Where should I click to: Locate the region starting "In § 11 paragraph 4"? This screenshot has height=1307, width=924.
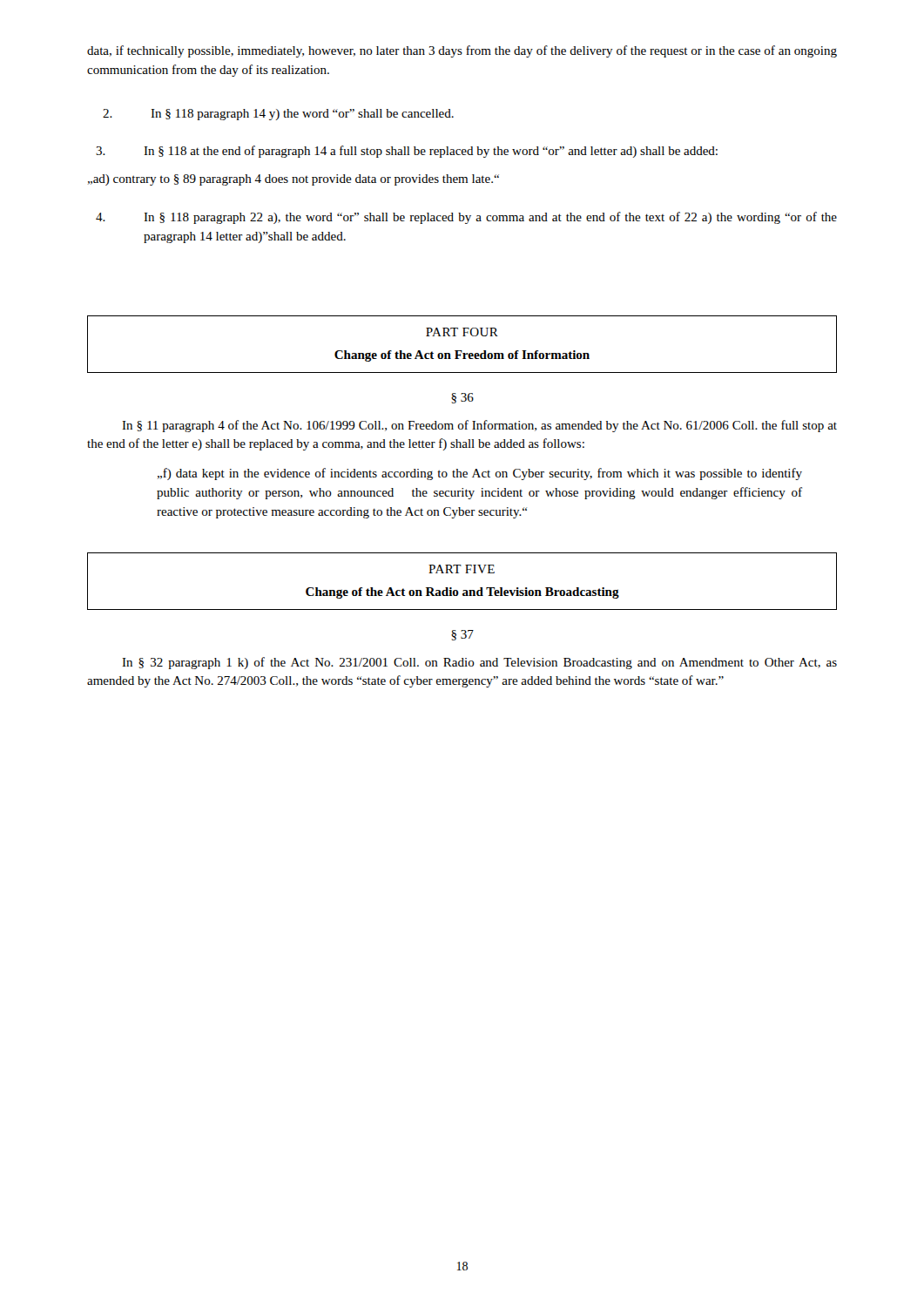[x=462, y=434]
